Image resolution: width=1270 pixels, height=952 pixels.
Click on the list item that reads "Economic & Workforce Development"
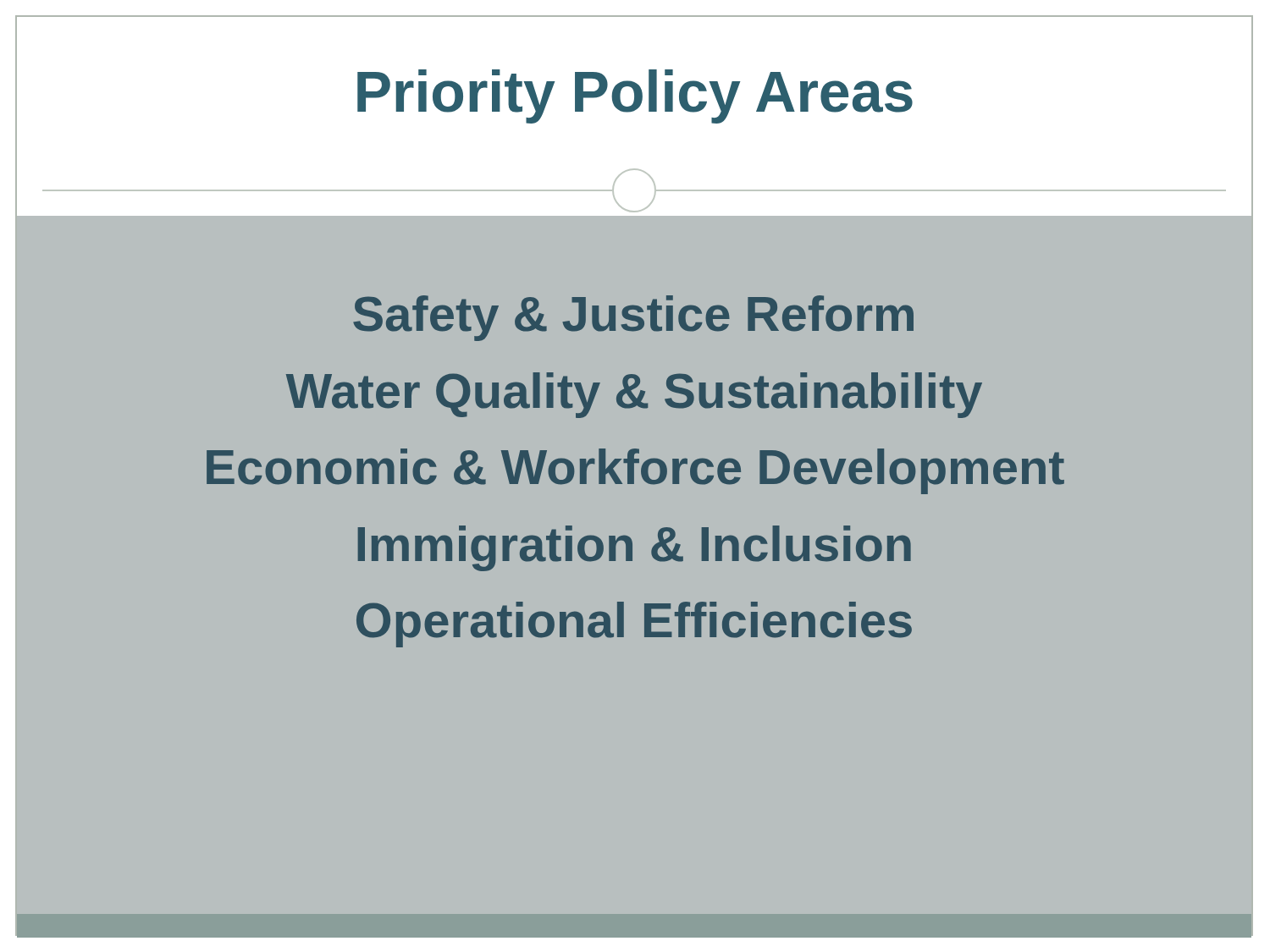coord(634,467)
